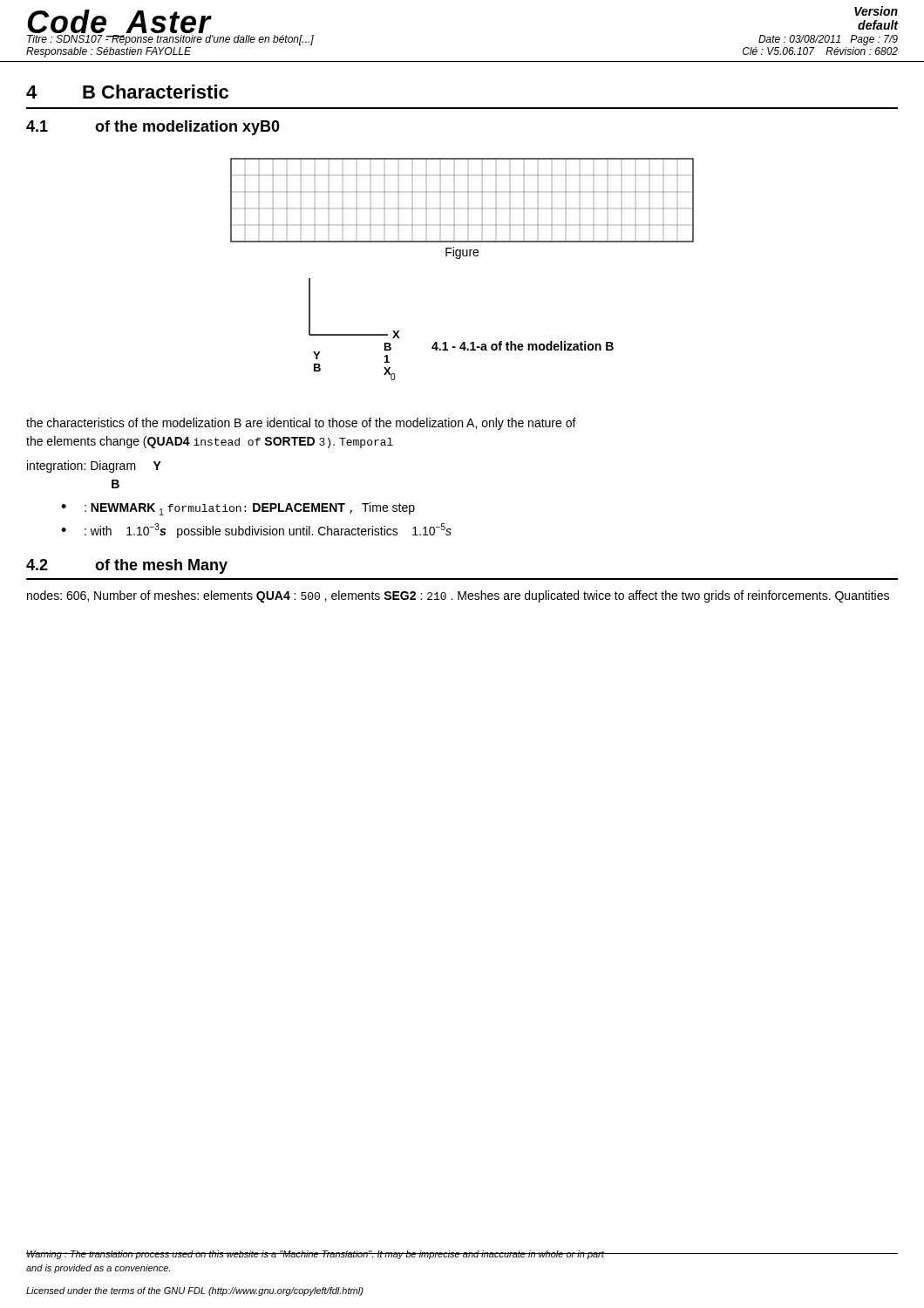Select the engineering diagram
Viewport: 924px width, 1308px height.
462,279
